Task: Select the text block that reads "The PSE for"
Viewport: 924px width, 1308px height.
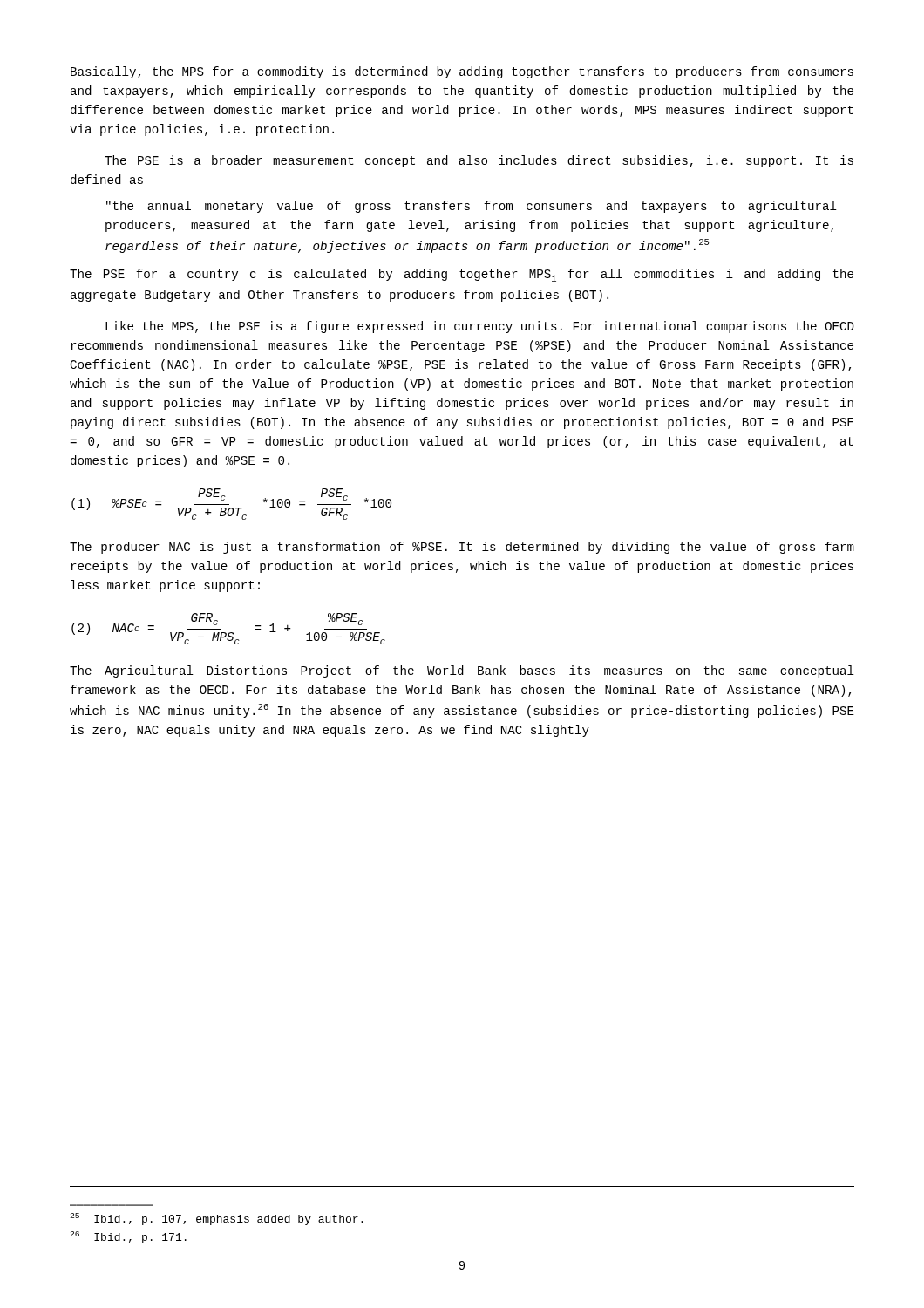Action: pyautogui.click(x=462, y=285)
